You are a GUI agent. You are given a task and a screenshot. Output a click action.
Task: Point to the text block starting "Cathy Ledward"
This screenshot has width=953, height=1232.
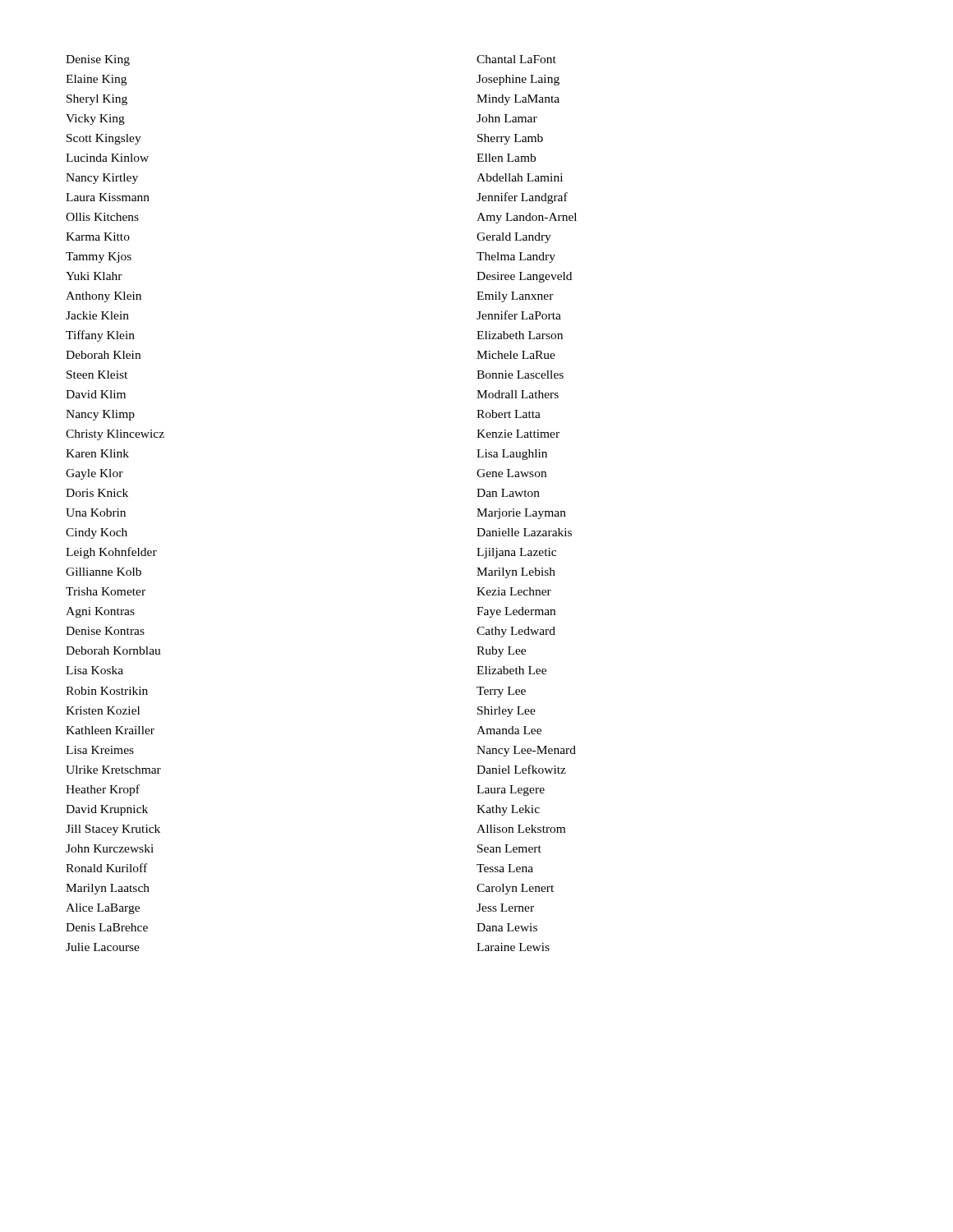tap(516, 631)
